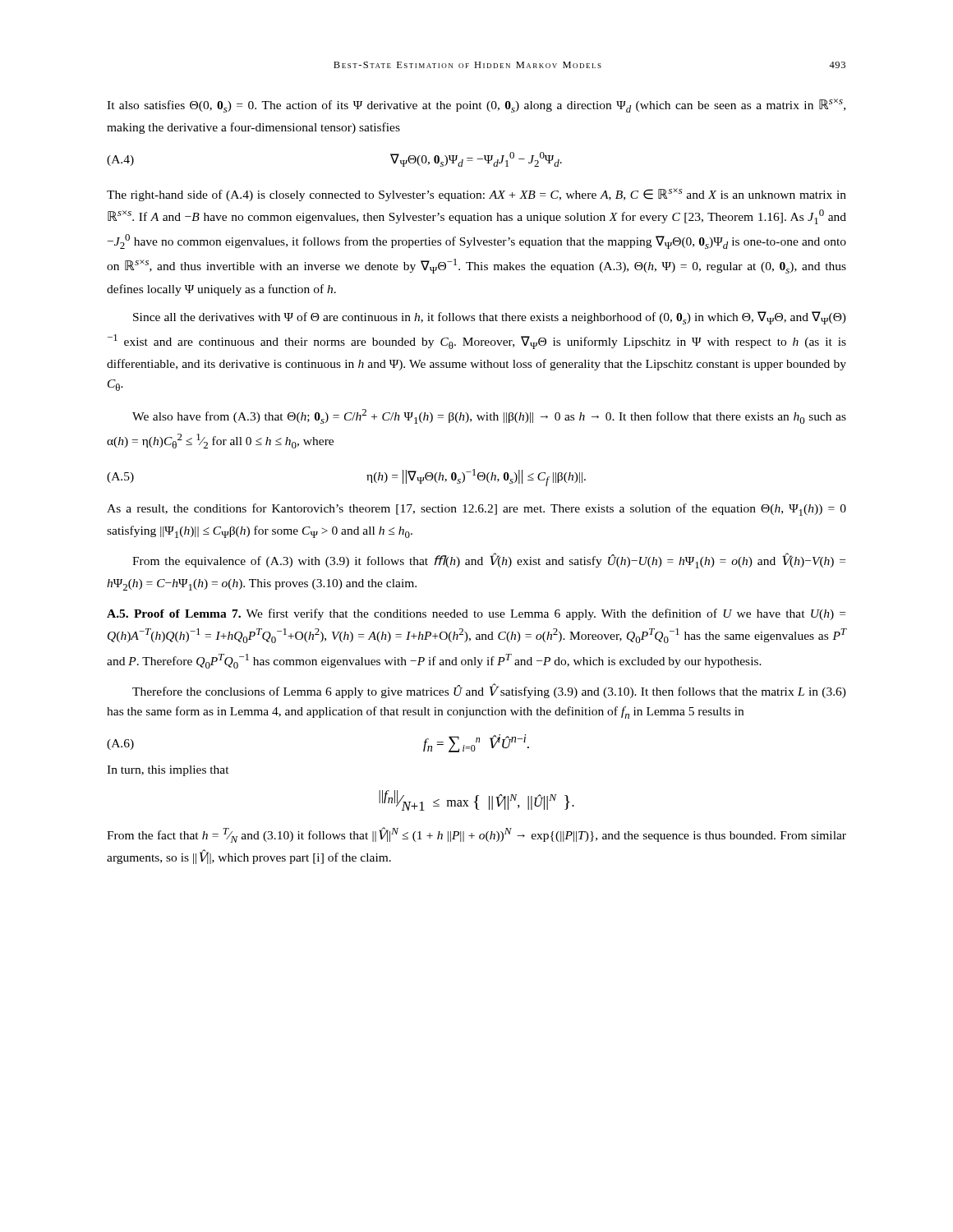
Task: Locate the block of text that opens with "The right-hand side of (A.4) is"
Action: [476, 240]
